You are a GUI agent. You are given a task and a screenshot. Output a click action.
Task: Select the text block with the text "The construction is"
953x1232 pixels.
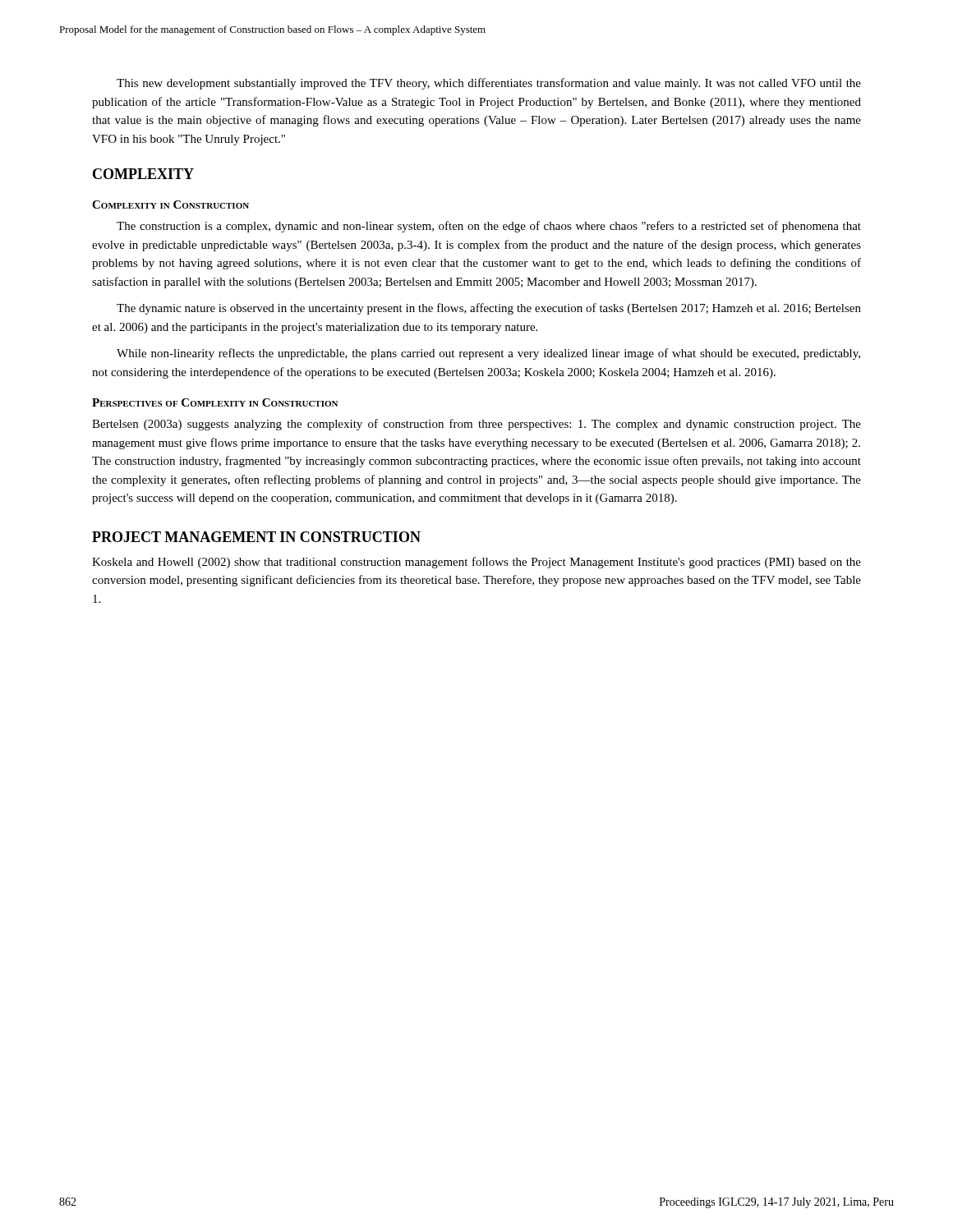click(476, 254)
